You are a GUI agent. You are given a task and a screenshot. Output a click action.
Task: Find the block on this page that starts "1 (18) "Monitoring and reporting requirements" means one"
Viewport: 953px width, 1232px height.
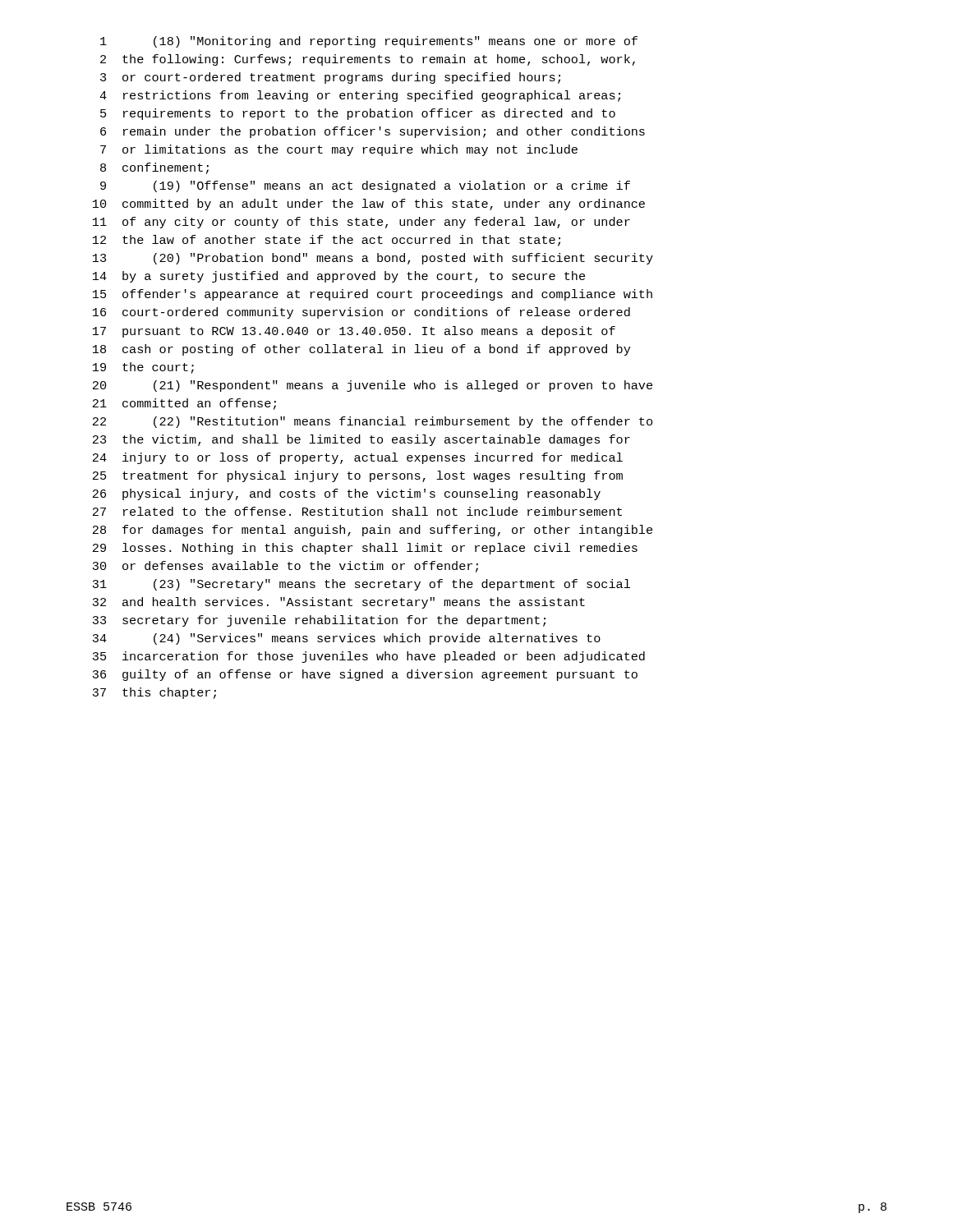click(x=476, y=105)
